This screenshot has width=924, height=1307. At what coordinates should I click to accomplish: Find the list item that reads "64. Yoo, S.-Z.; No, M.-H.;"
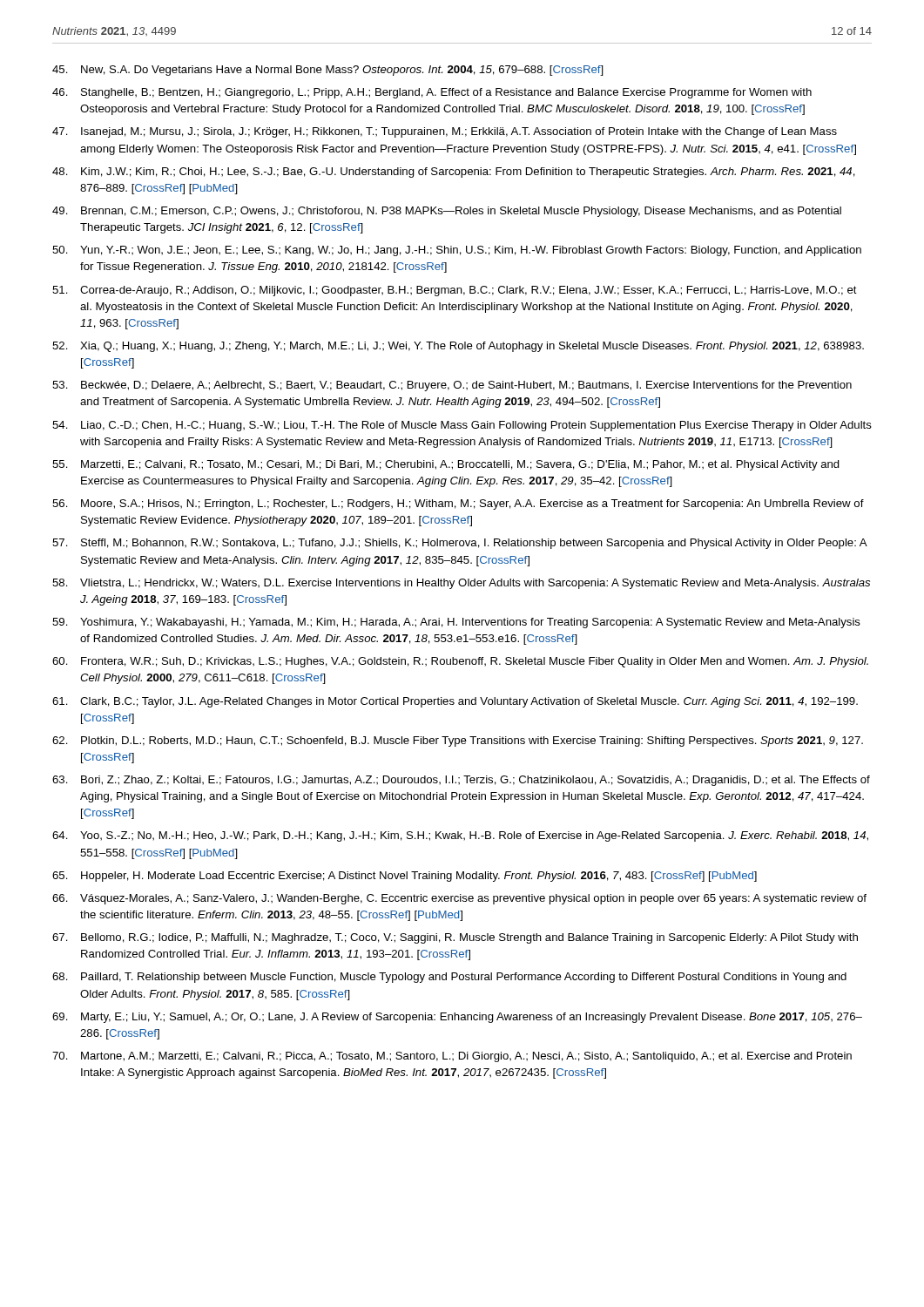click(x=462, y=844)
